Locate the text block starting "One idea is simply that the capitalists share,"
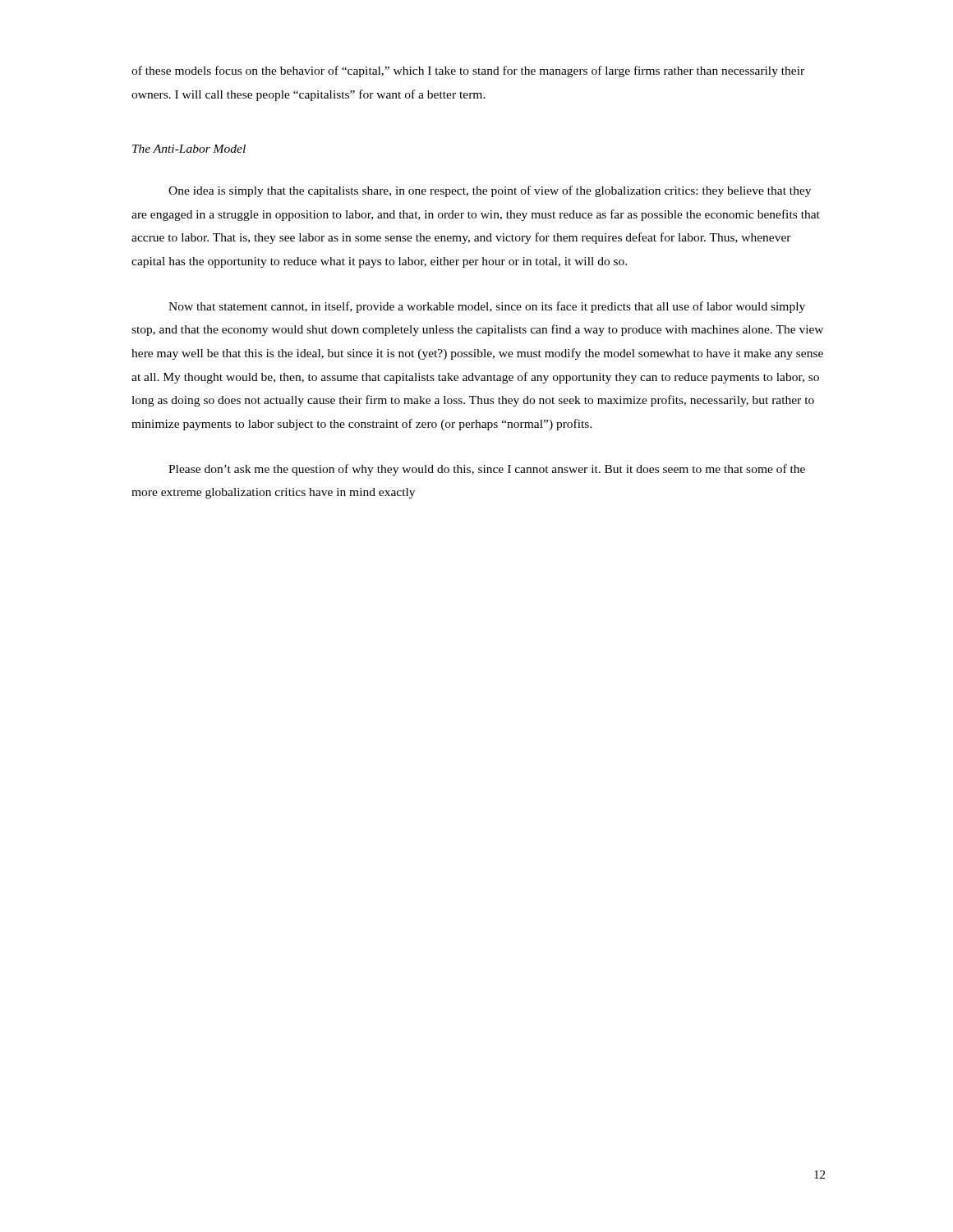 click(479, 342)
